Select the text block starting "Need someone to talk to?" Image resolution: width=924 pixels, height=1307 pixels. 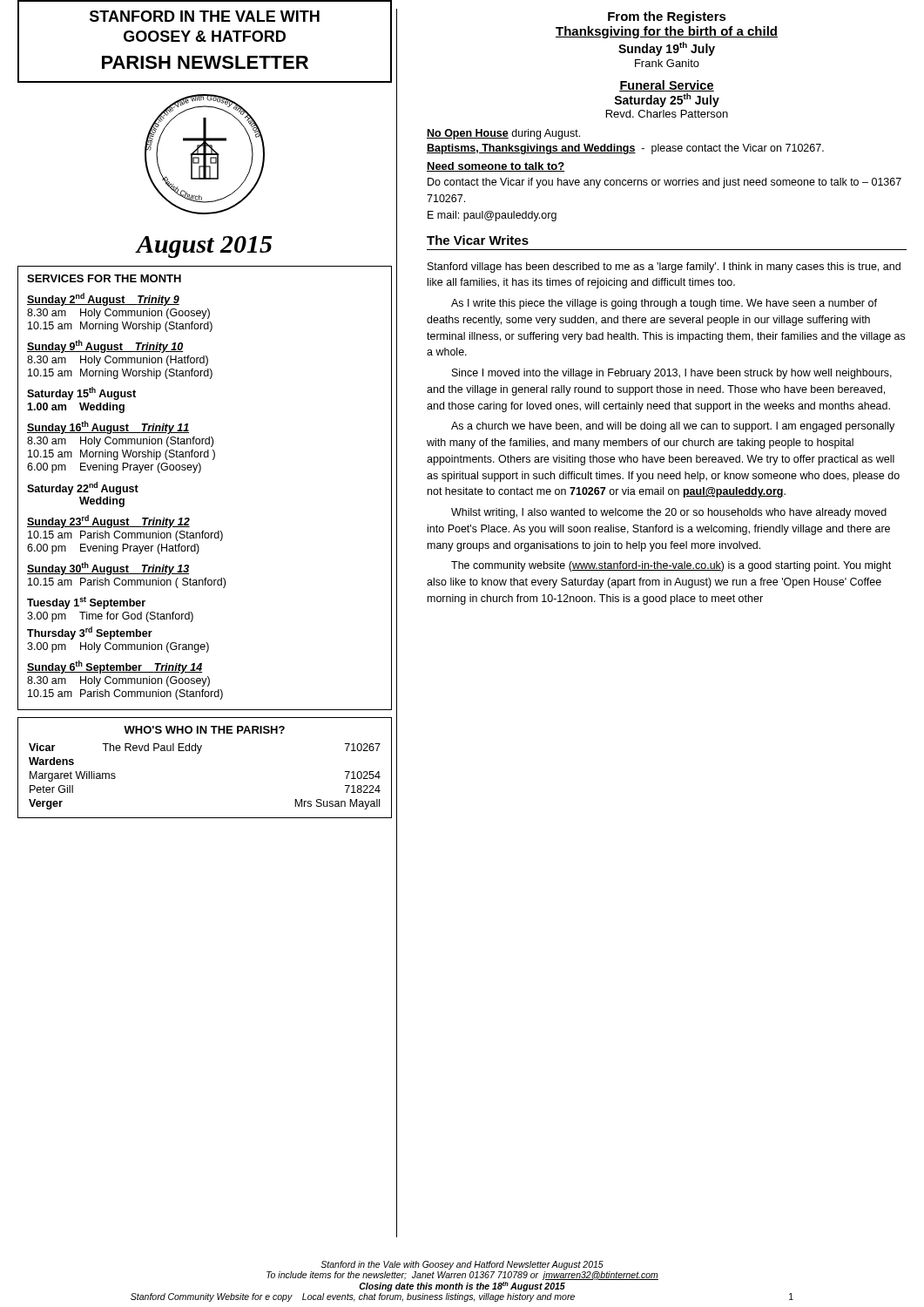point(496,166)
